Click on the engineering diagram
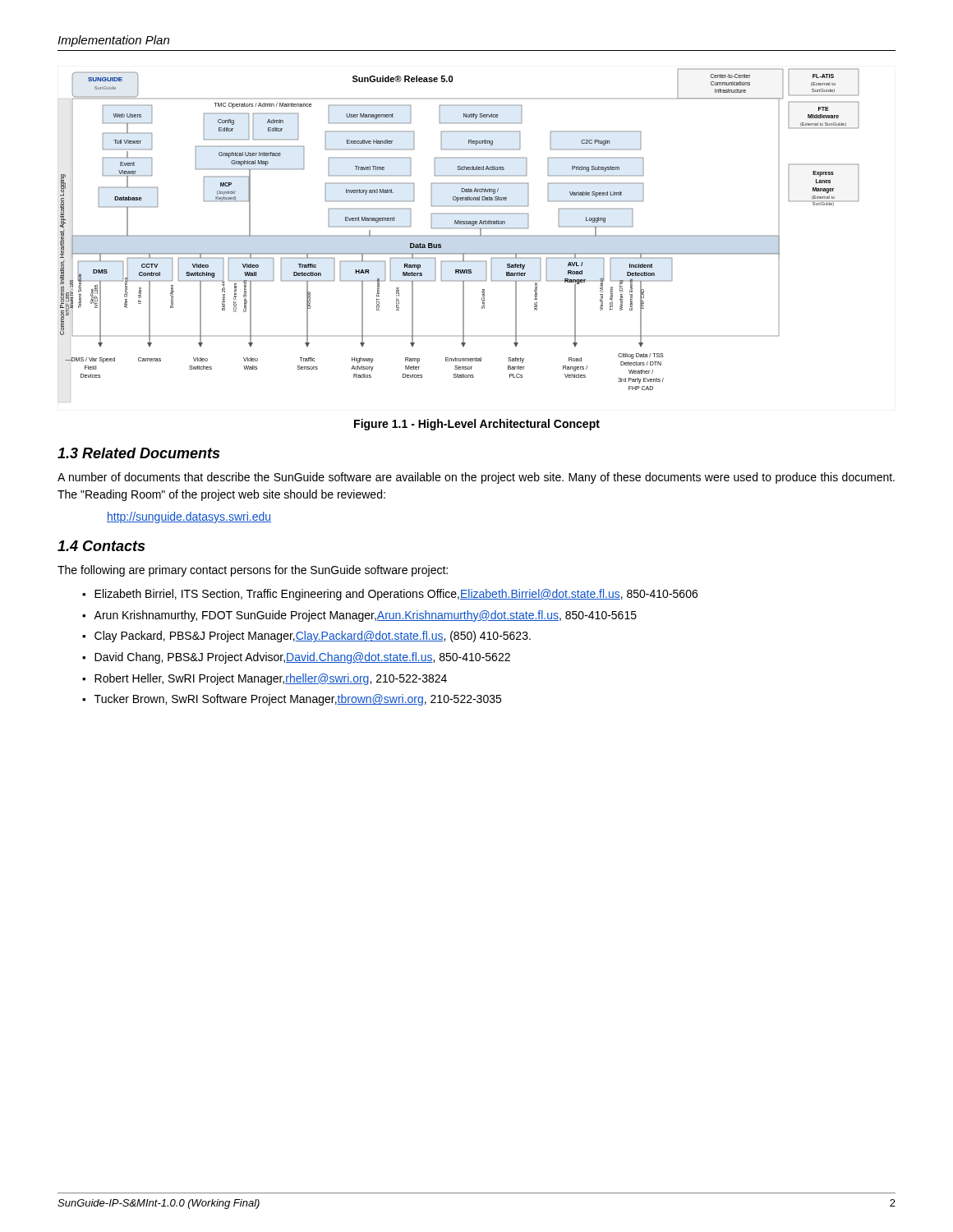The height and width of the screenshot is (1232, 953). (x=476, y=238)
